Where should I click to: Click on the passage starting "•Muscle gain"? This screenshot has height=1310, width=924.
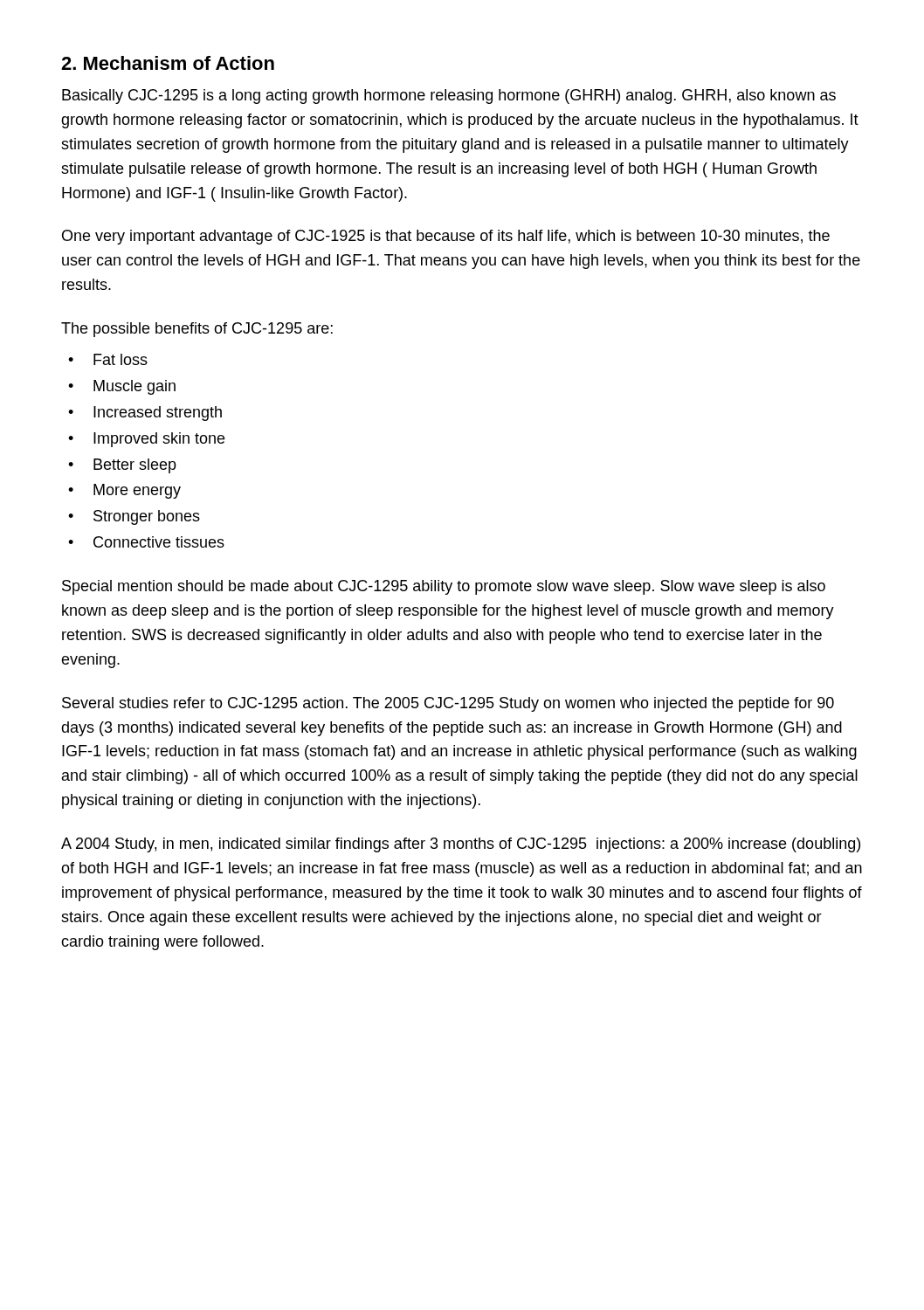pos(119,387)
